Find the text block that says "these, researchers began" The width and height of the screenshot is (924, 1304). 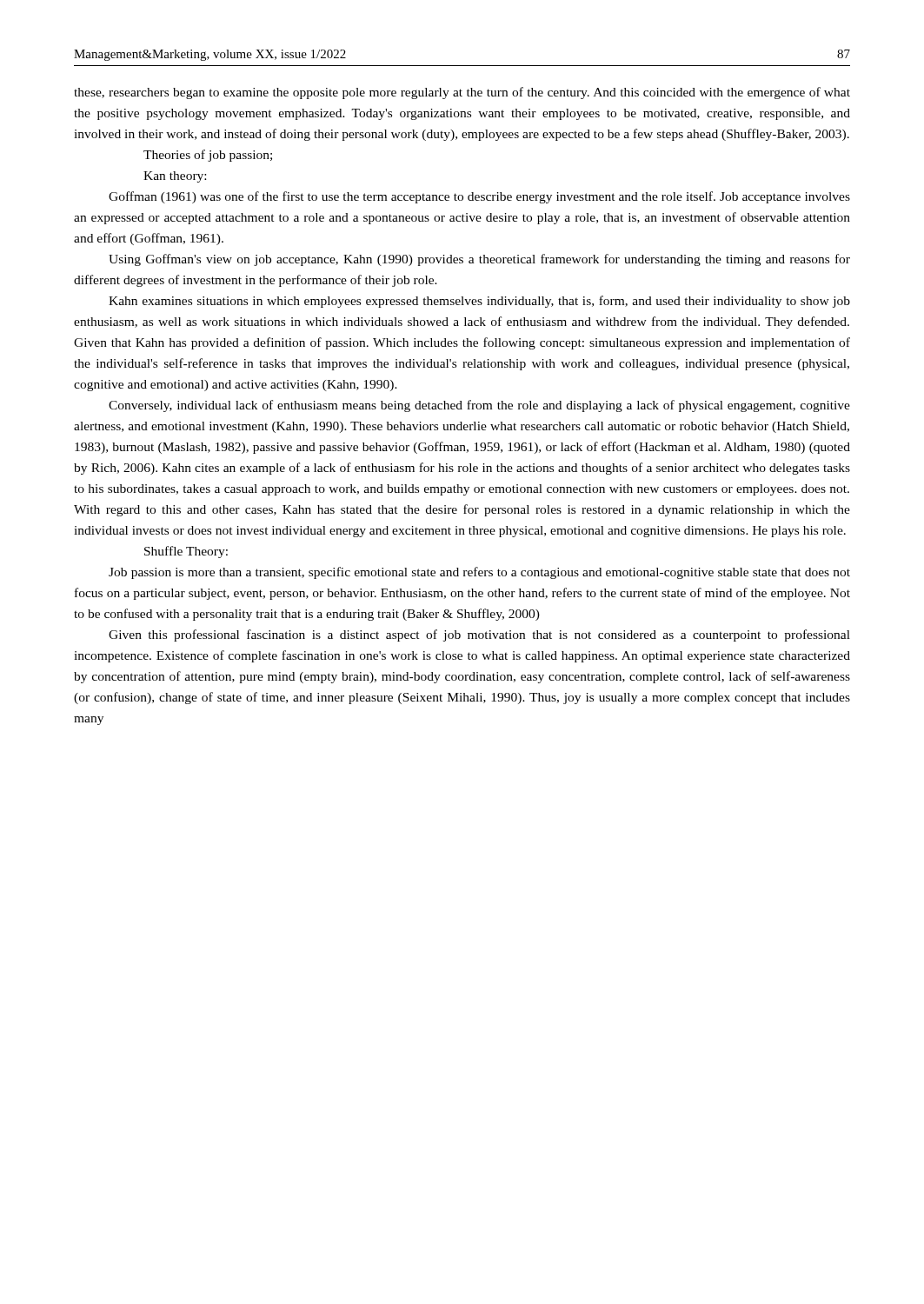(462, 113)
